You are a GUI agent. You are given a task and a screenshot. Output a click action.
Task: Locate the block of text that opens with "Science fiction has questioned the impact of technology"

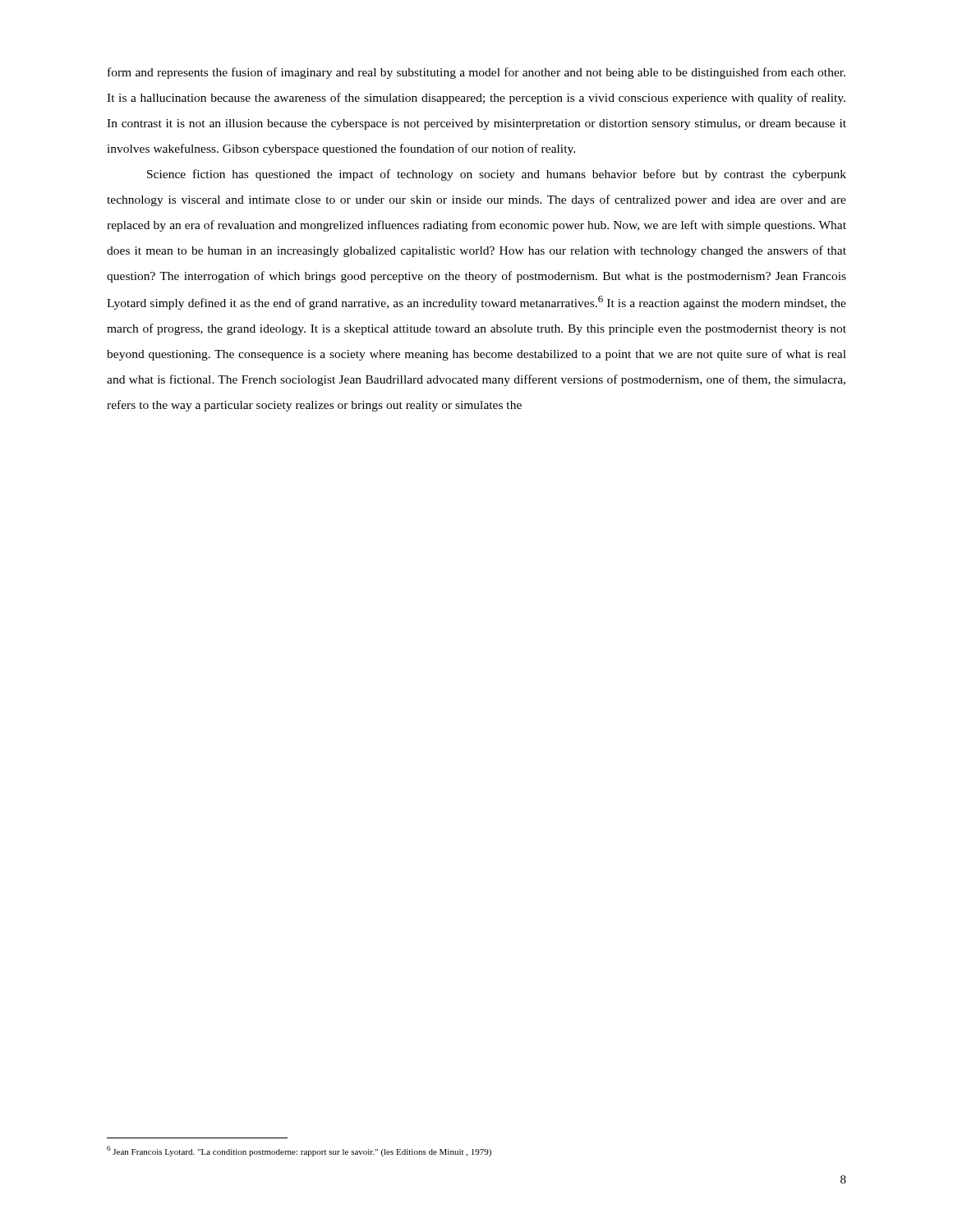point(476,289)
